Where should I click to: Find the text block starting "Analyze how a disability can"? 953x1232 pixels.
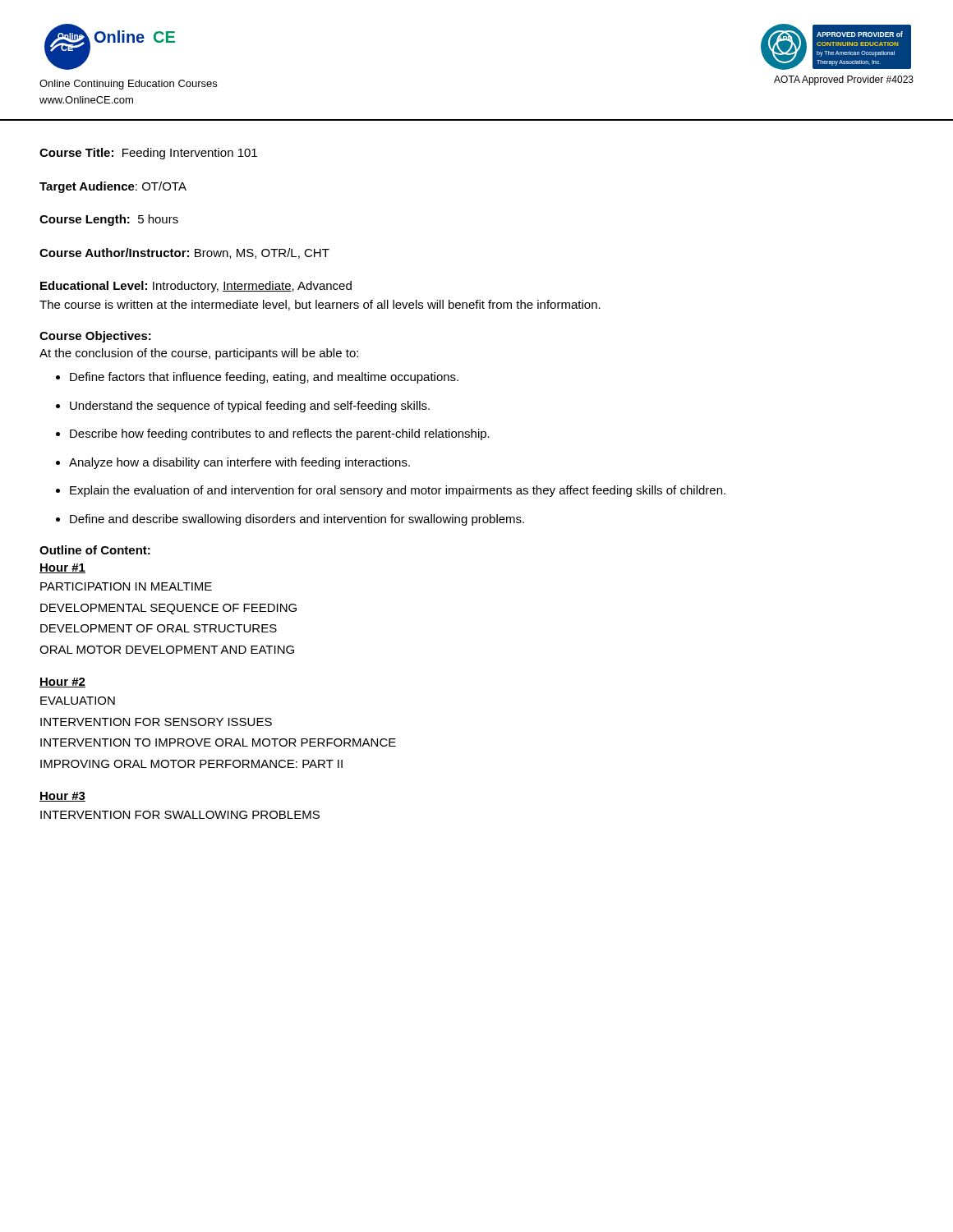pos(240,462)
